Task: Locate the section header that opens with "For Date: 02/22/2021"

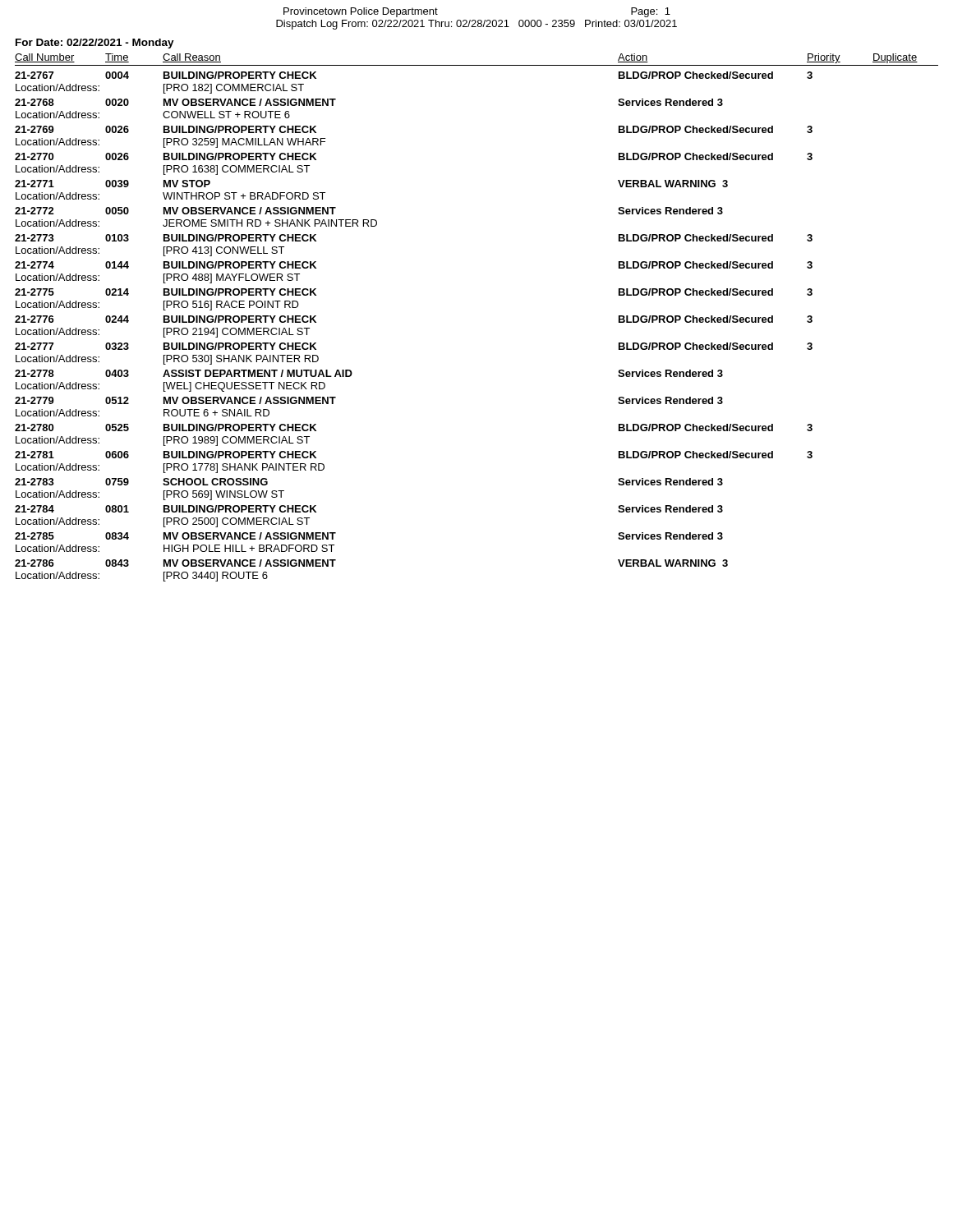Action: [94, 42]
